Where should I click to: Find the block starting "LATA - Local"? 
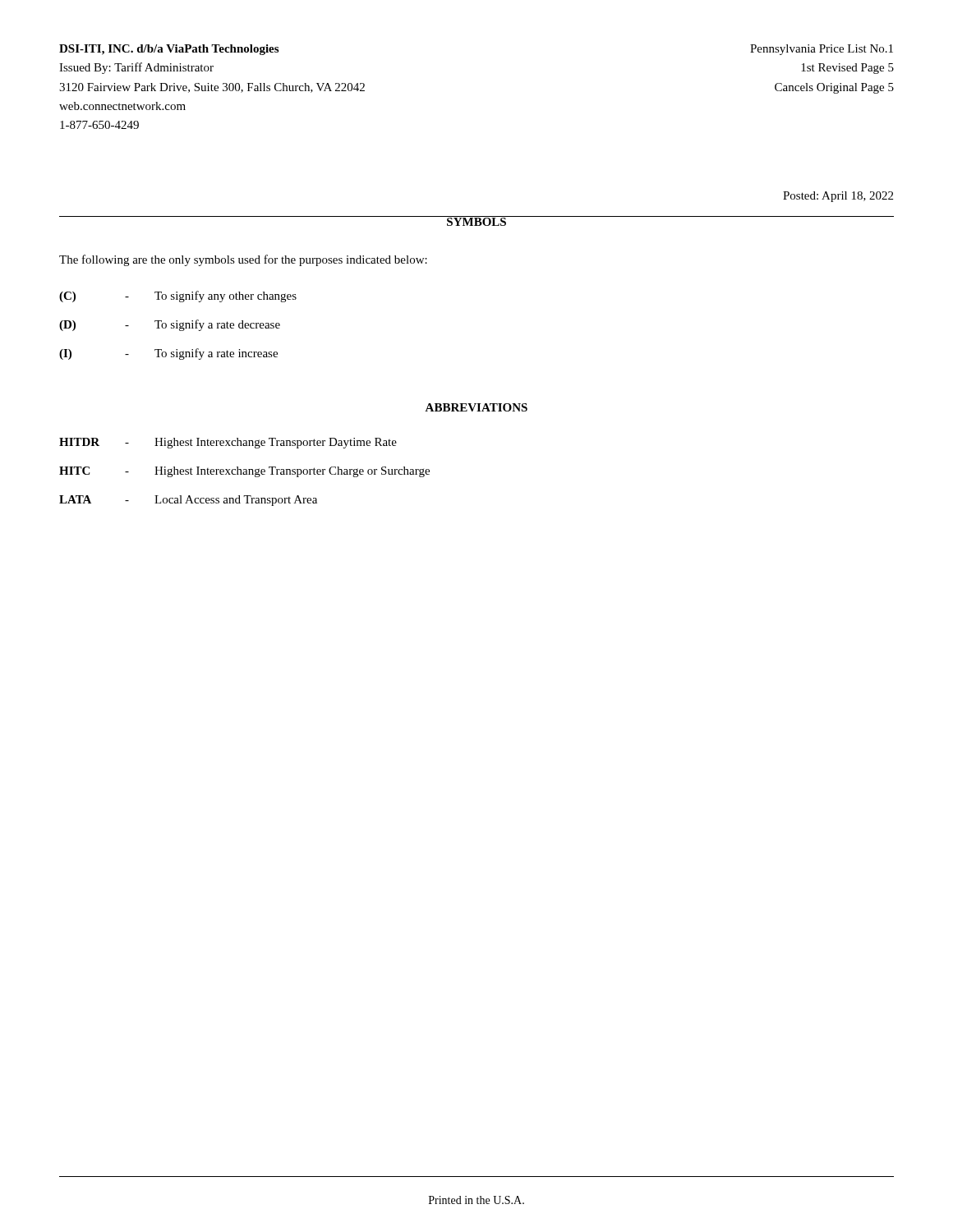coord(188,500)
